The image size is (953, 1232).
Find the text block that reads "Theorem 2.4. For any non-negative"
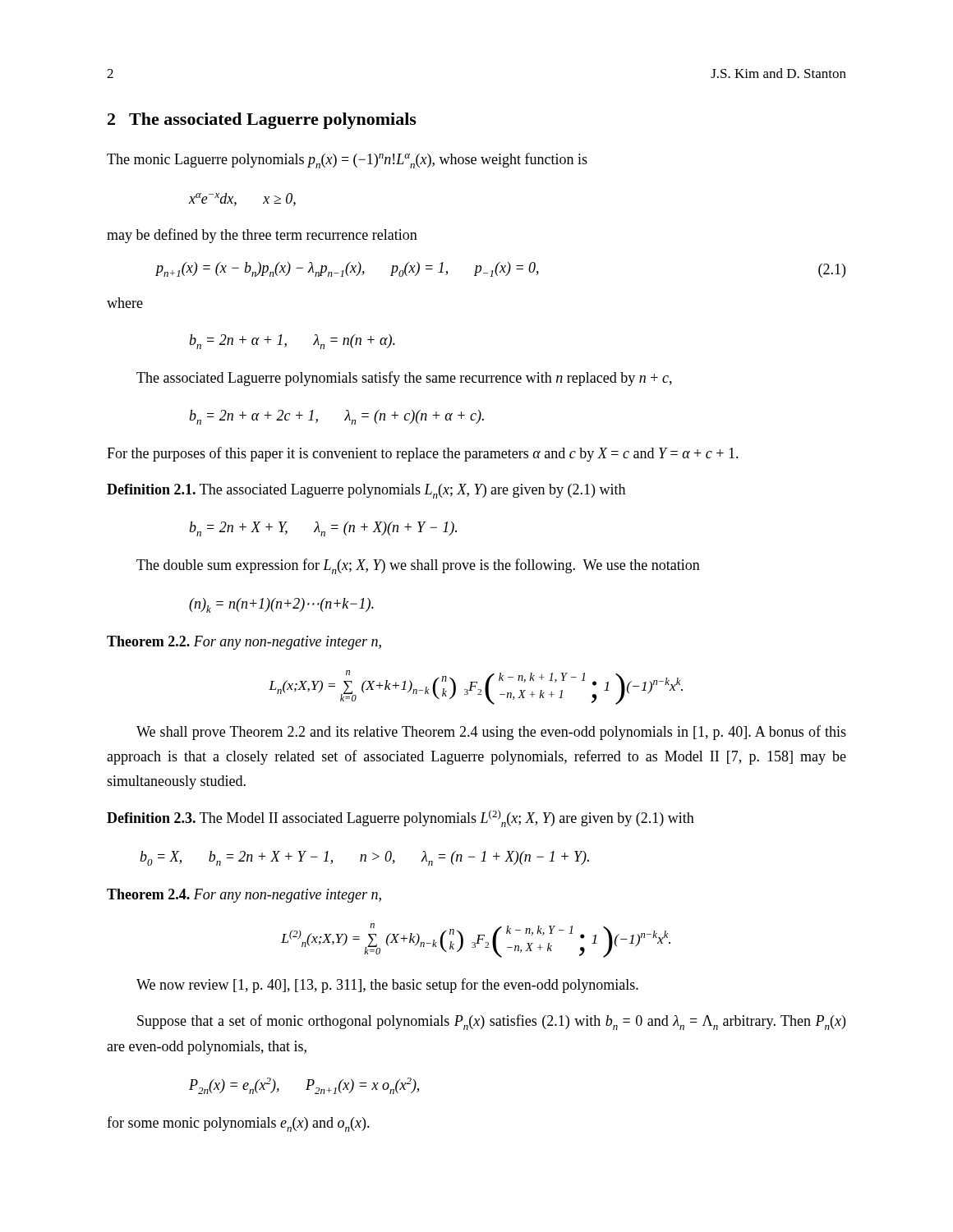point(244,895)
